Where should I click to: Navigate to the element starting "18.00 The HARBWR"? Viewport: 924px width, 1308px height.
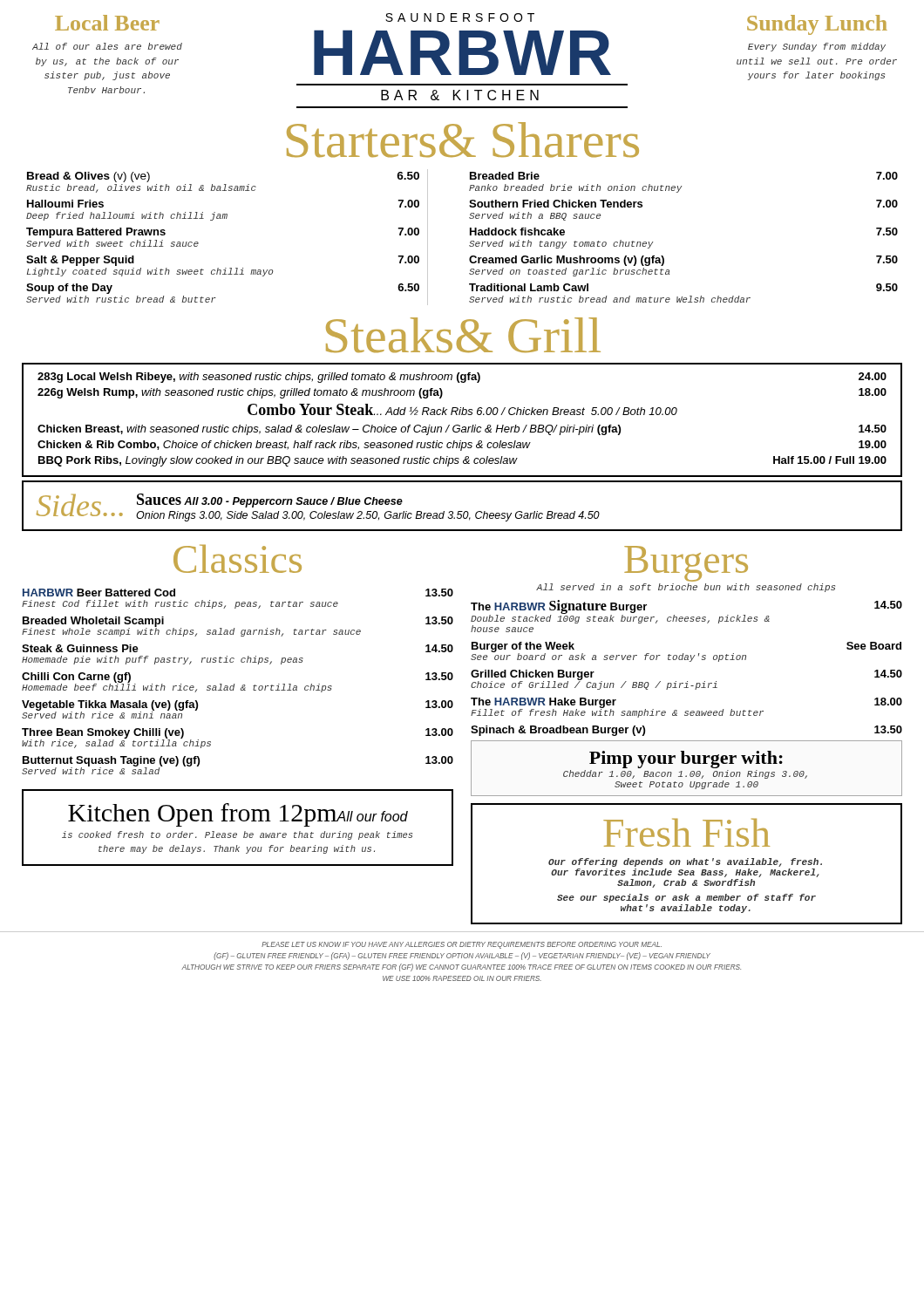(x=686, y=707)
